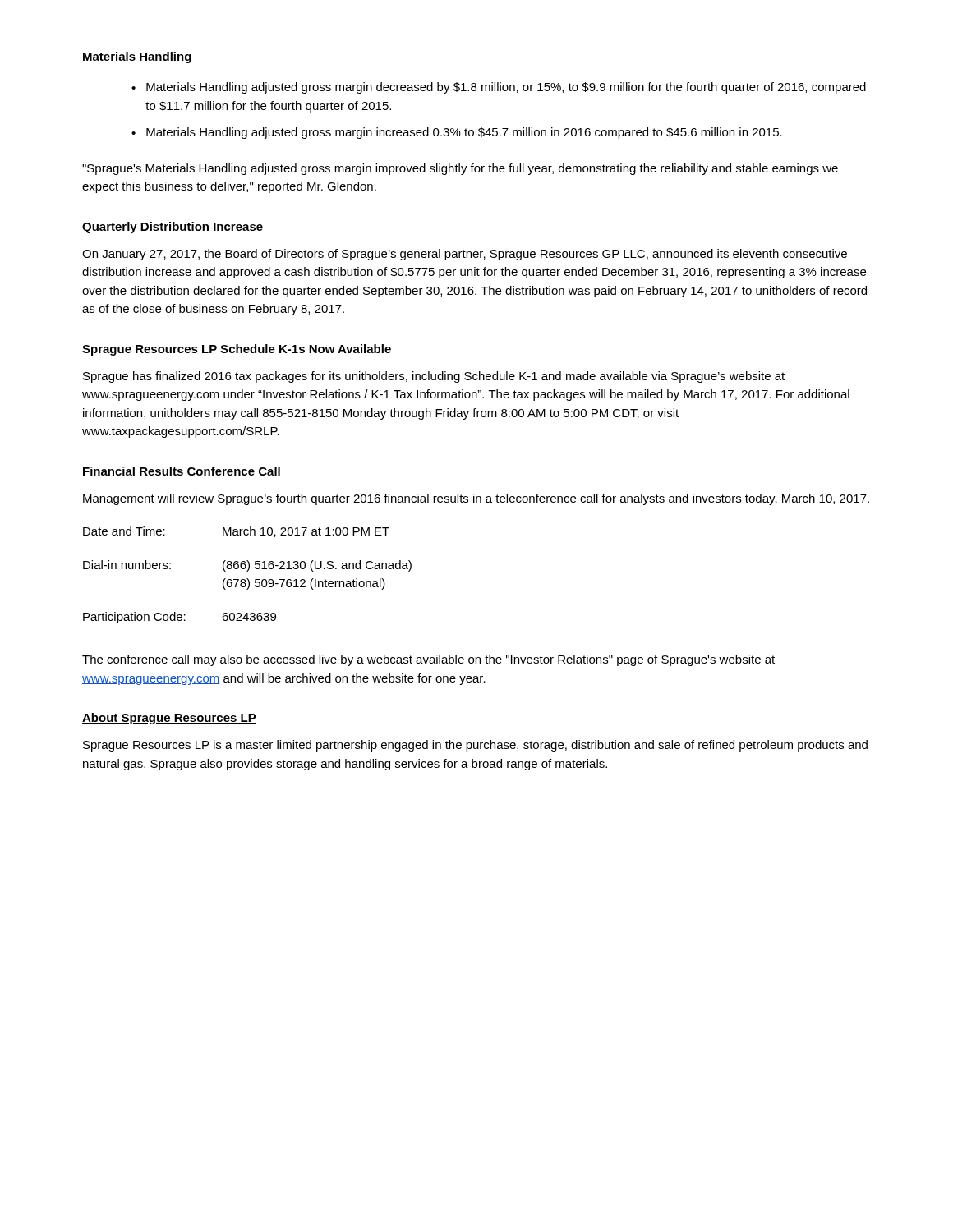This screenshot has height=1232, width=953.
Task: Click on the text block that says "Date and Time: March 10, 2017 at 1:00"
Action: point(236,532)
